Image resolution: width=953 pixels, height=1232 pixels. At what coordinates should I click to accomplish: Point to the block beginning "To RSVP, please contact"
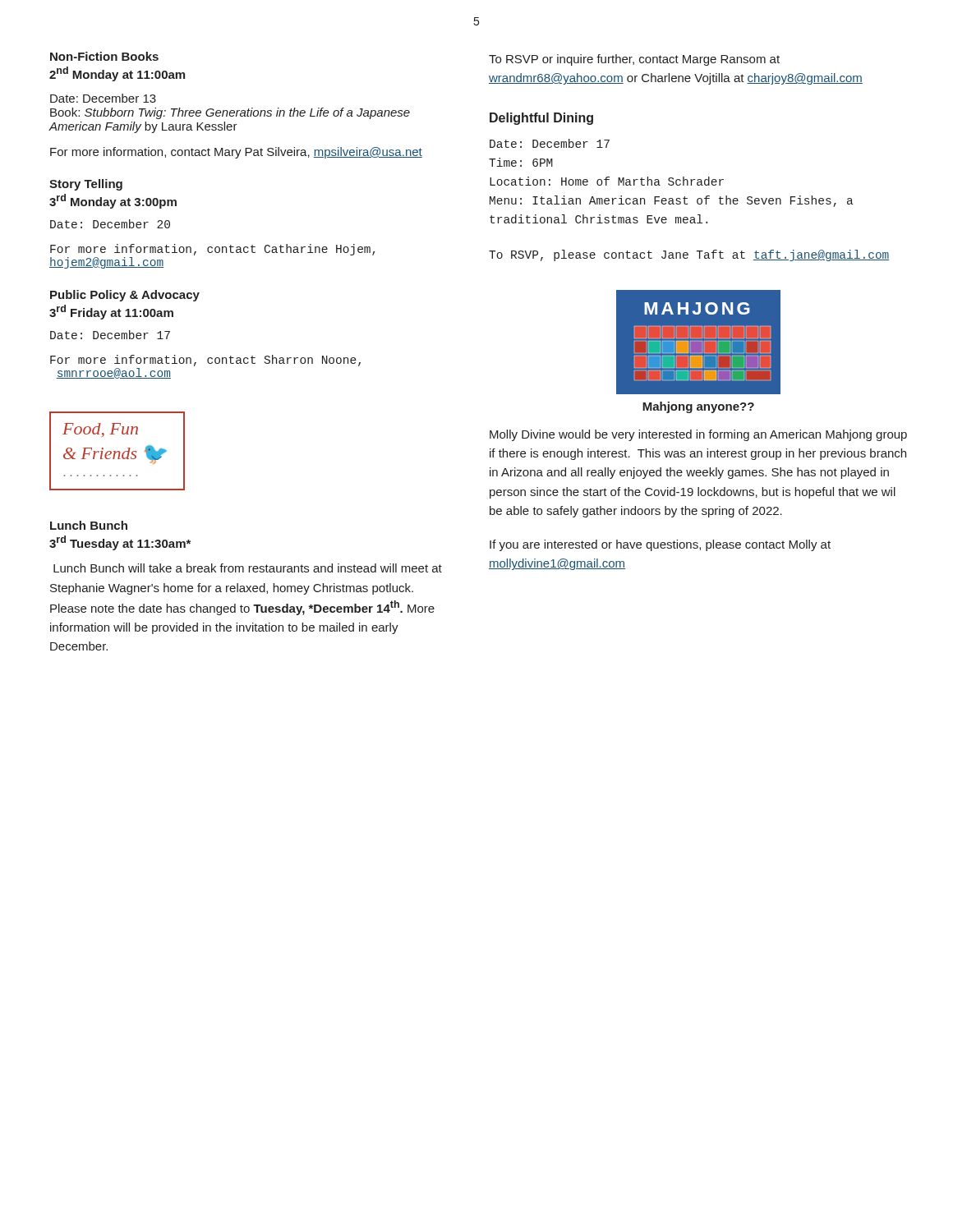tap(689, 256)
